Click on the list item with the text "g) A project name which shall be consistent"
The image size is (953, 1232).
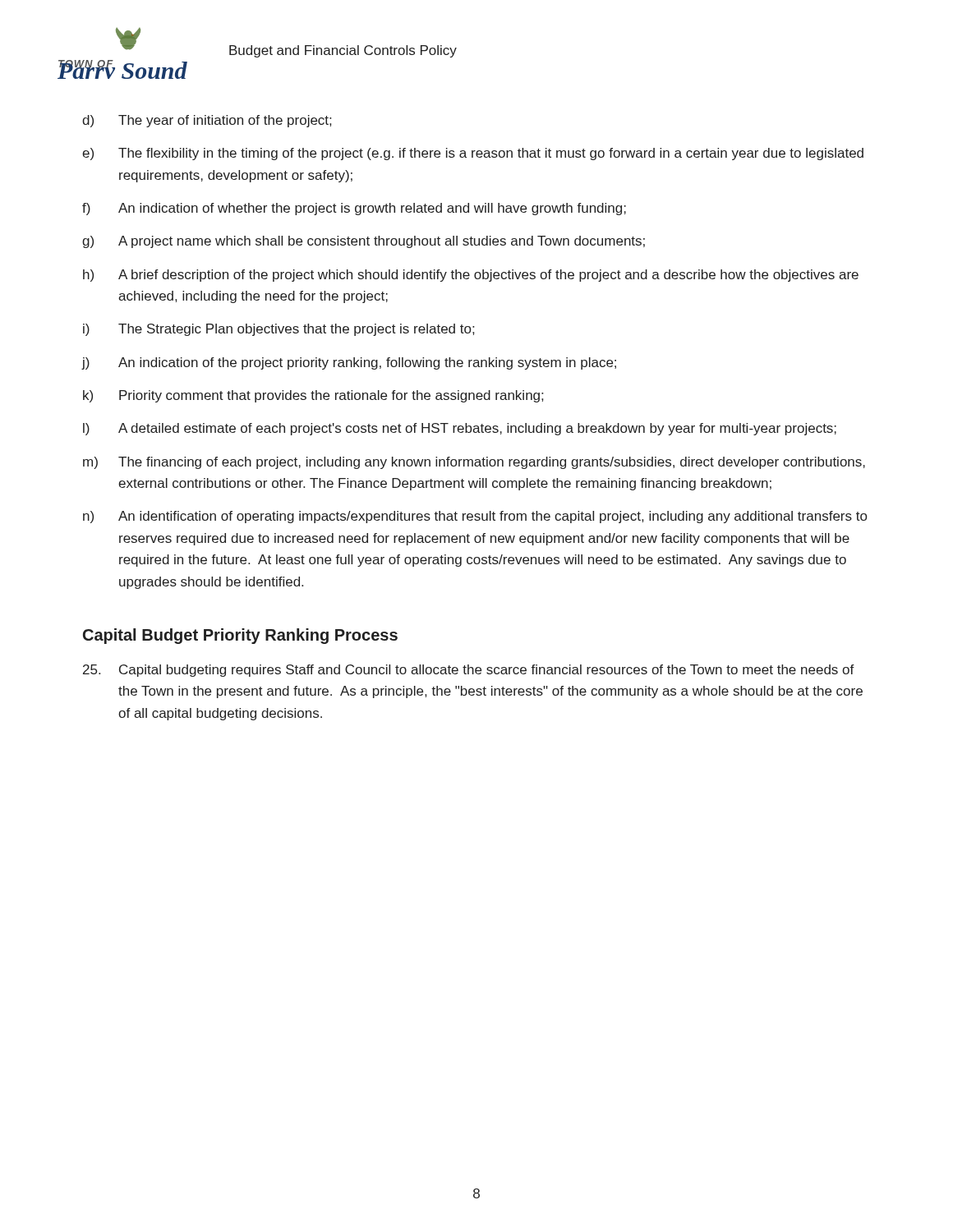pyautogui.click(x=364, y=242)
